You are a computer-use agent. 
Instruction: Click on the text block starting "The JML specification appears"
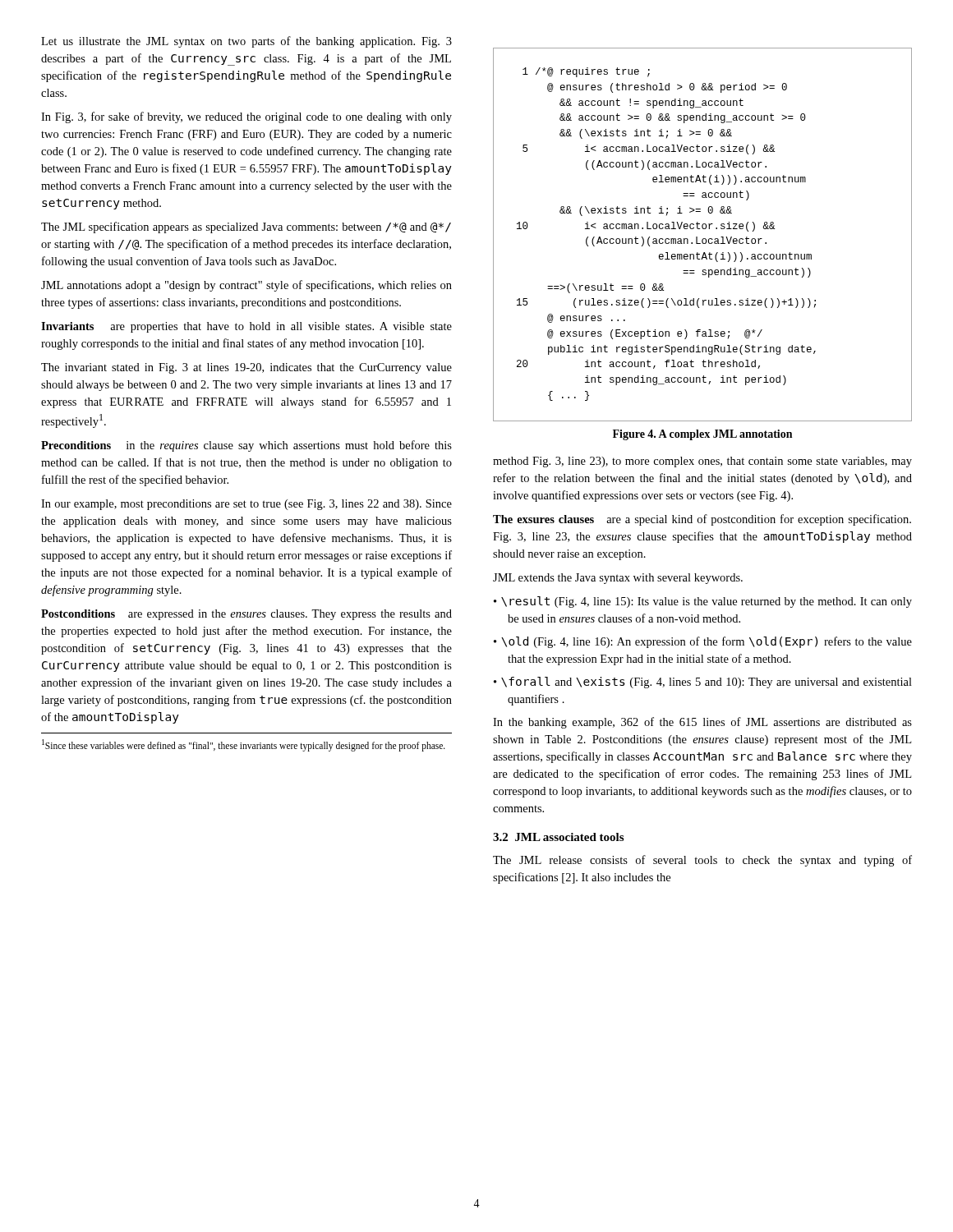[246, 244]
